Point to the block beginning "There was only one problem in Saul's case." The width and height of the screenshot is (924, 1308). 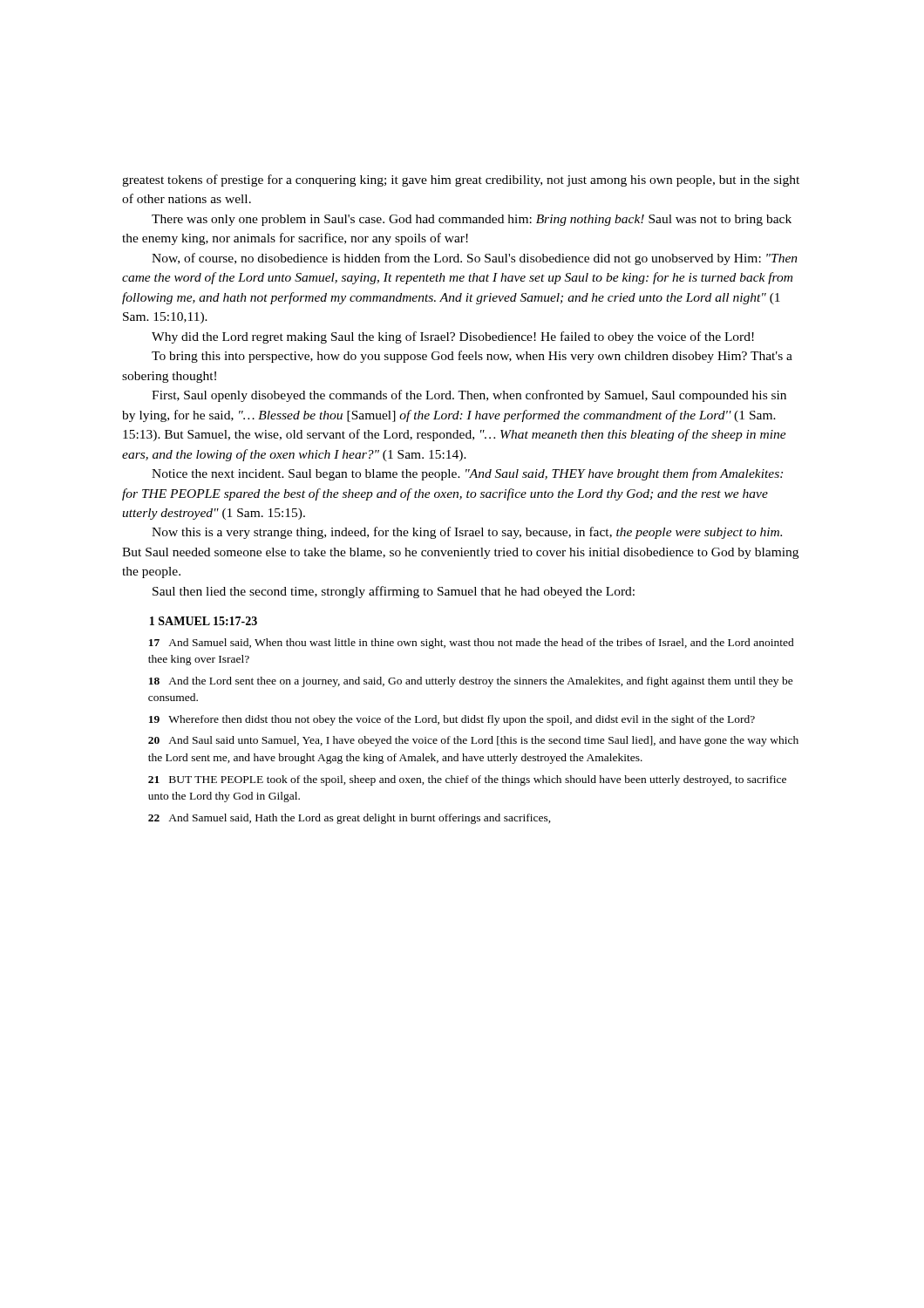(x=462, y=229)
